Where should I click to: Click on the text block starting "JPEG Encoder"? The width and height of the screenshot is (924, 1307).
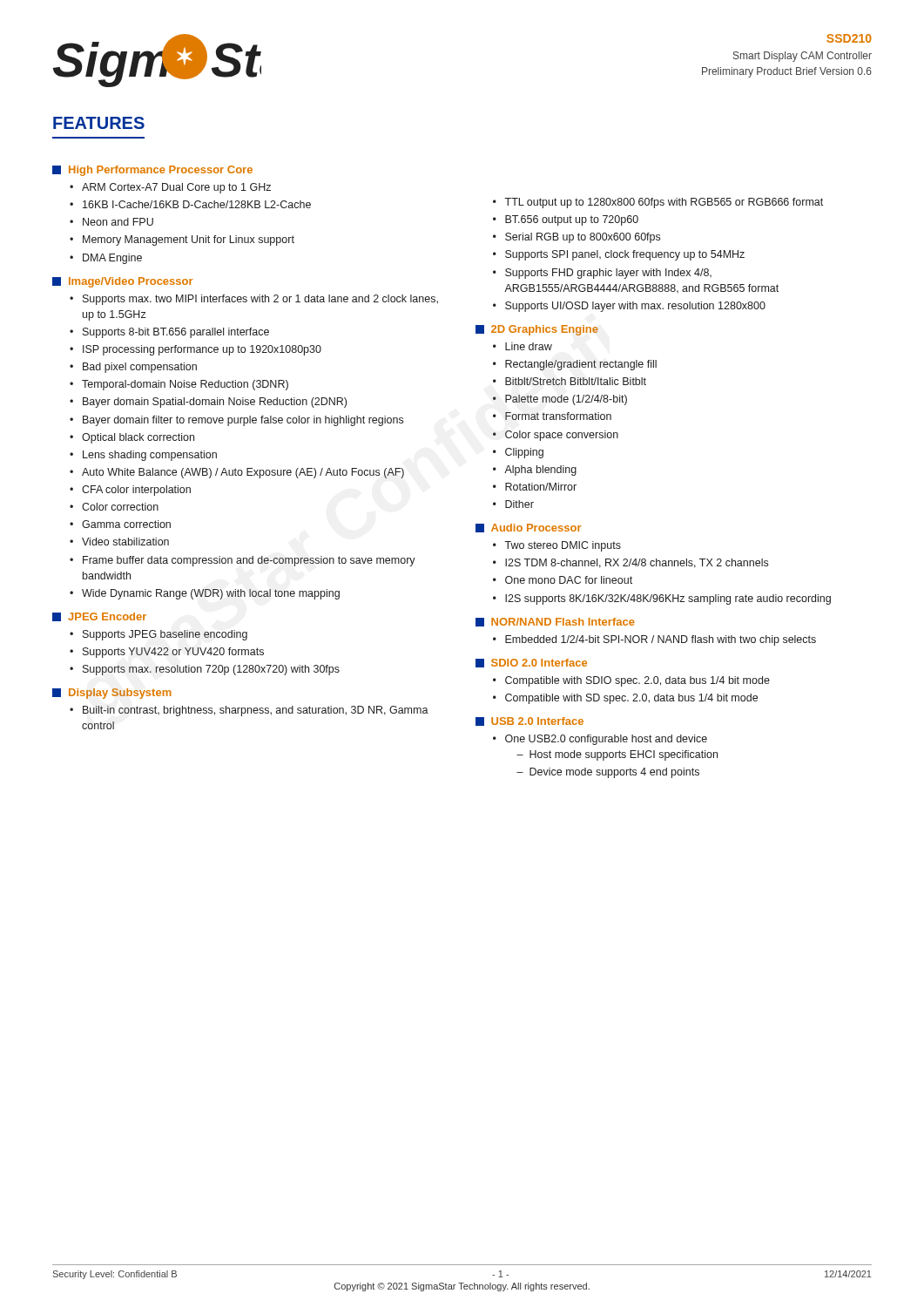(x=99, y=616)
